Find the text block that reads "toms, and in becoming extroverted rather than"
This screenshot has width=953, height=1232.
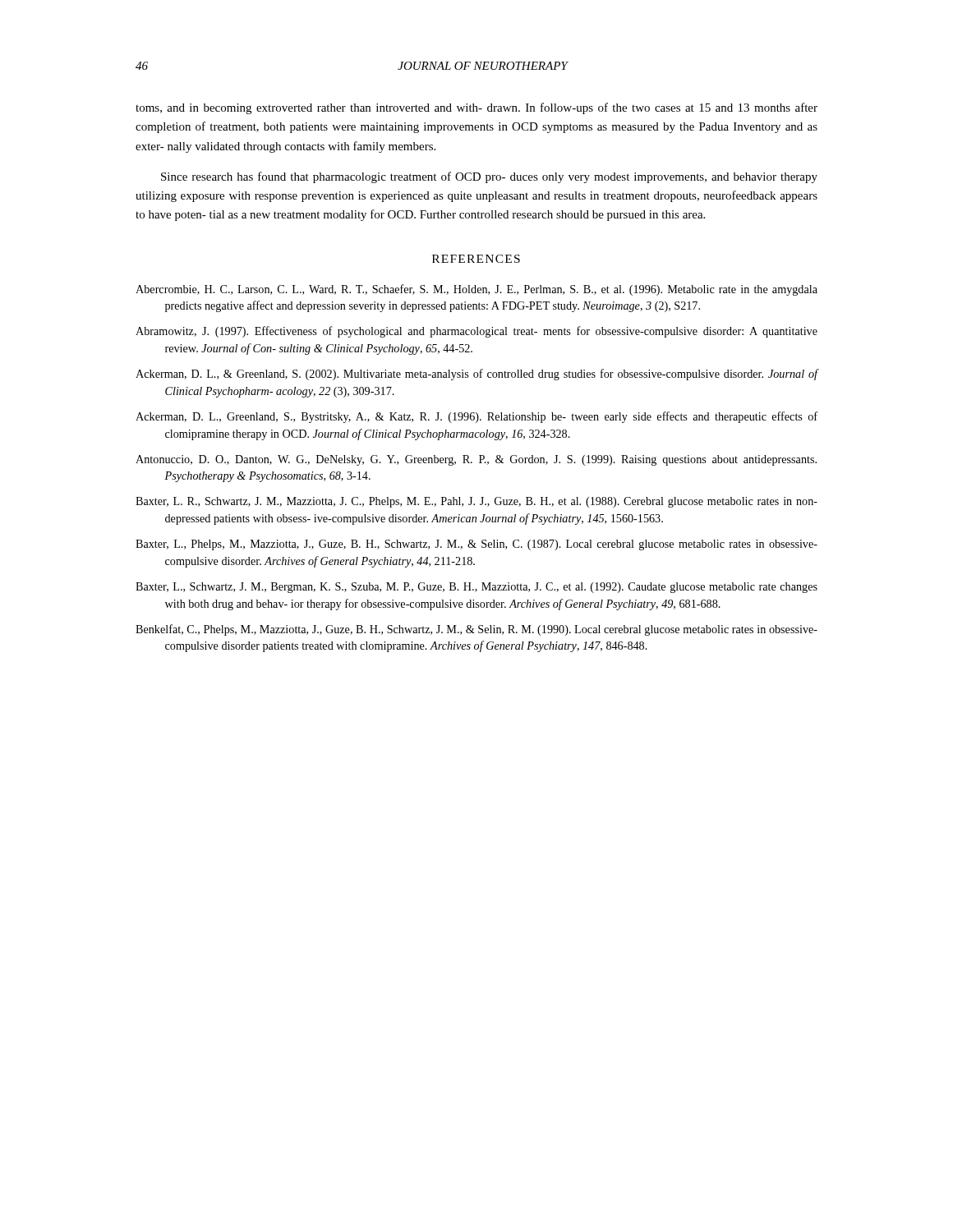[x=476, y=162]
